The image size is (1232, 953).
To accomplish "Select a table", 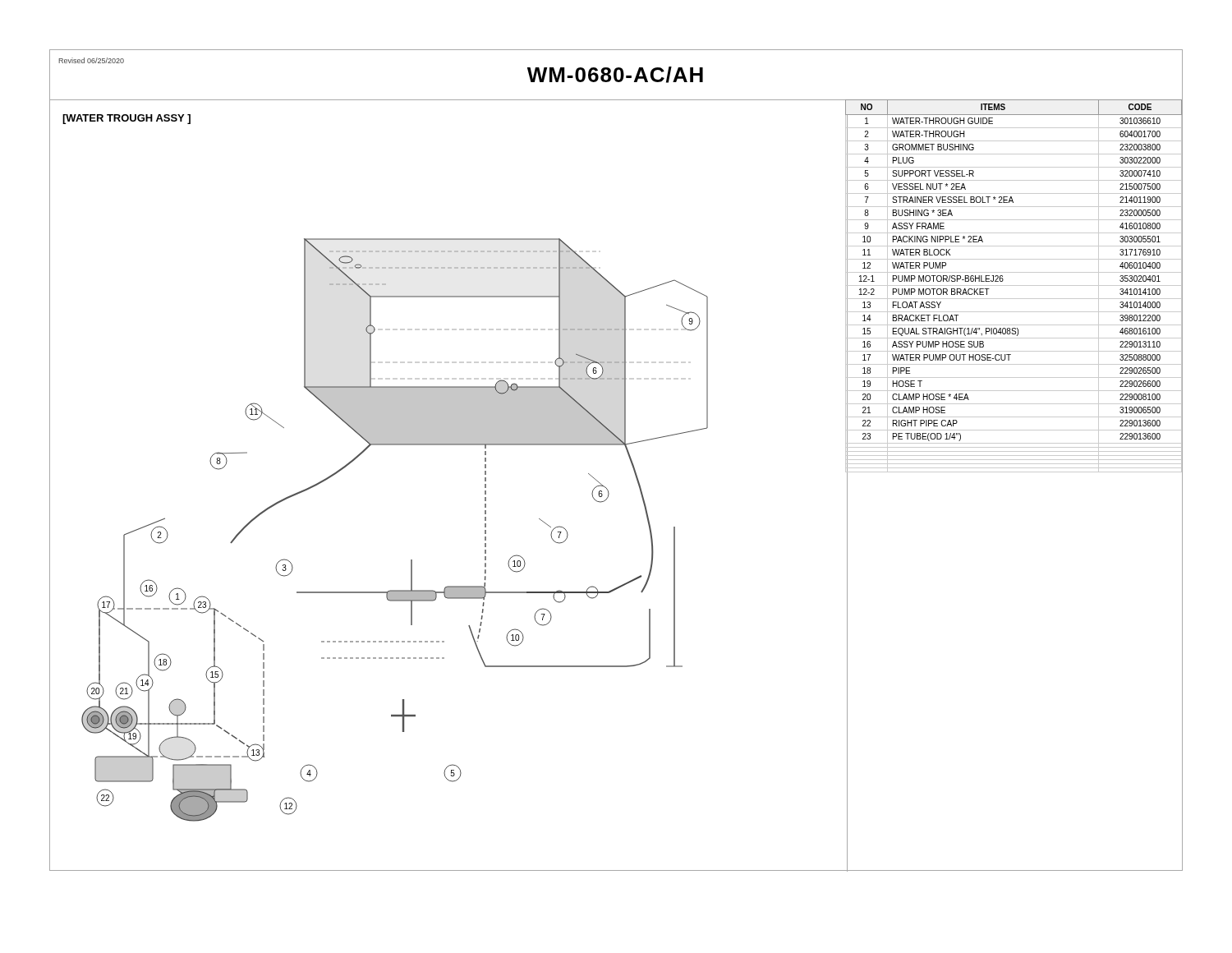I will [1014, 286].
